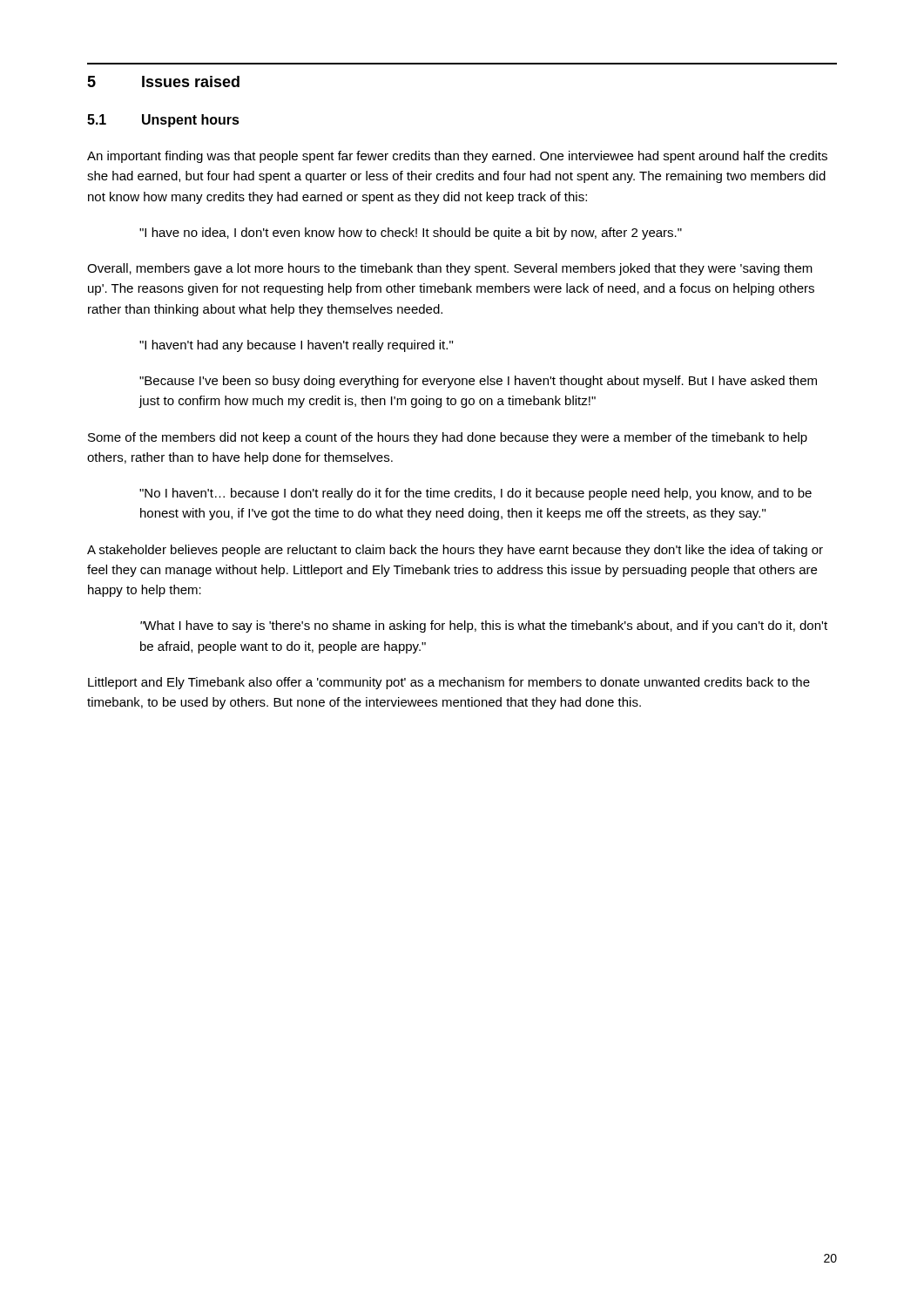
Task: Locate the passage starting "Overall, members gave a"
Action: coord(451,288)
